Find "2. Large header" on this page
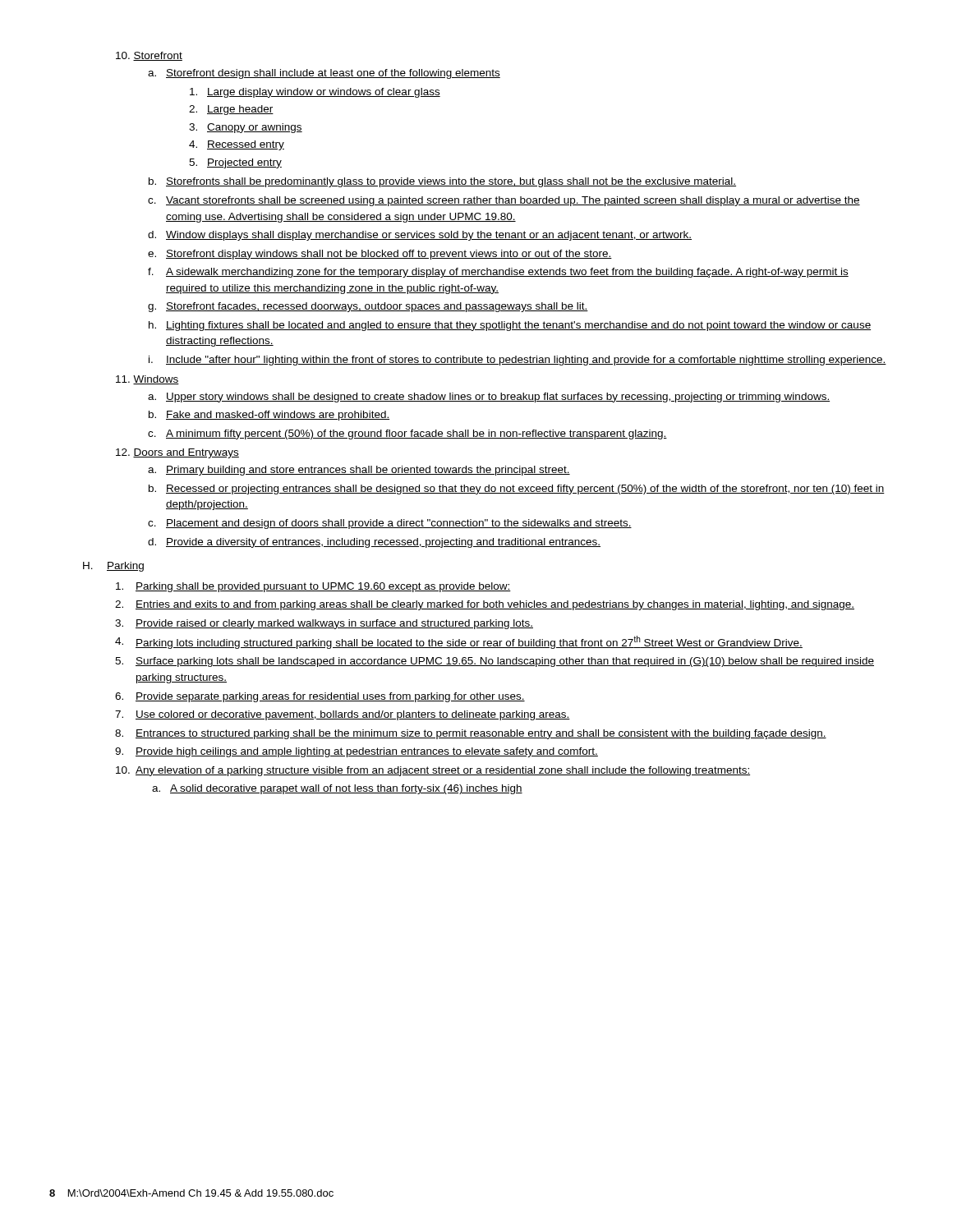 point(231,109)
